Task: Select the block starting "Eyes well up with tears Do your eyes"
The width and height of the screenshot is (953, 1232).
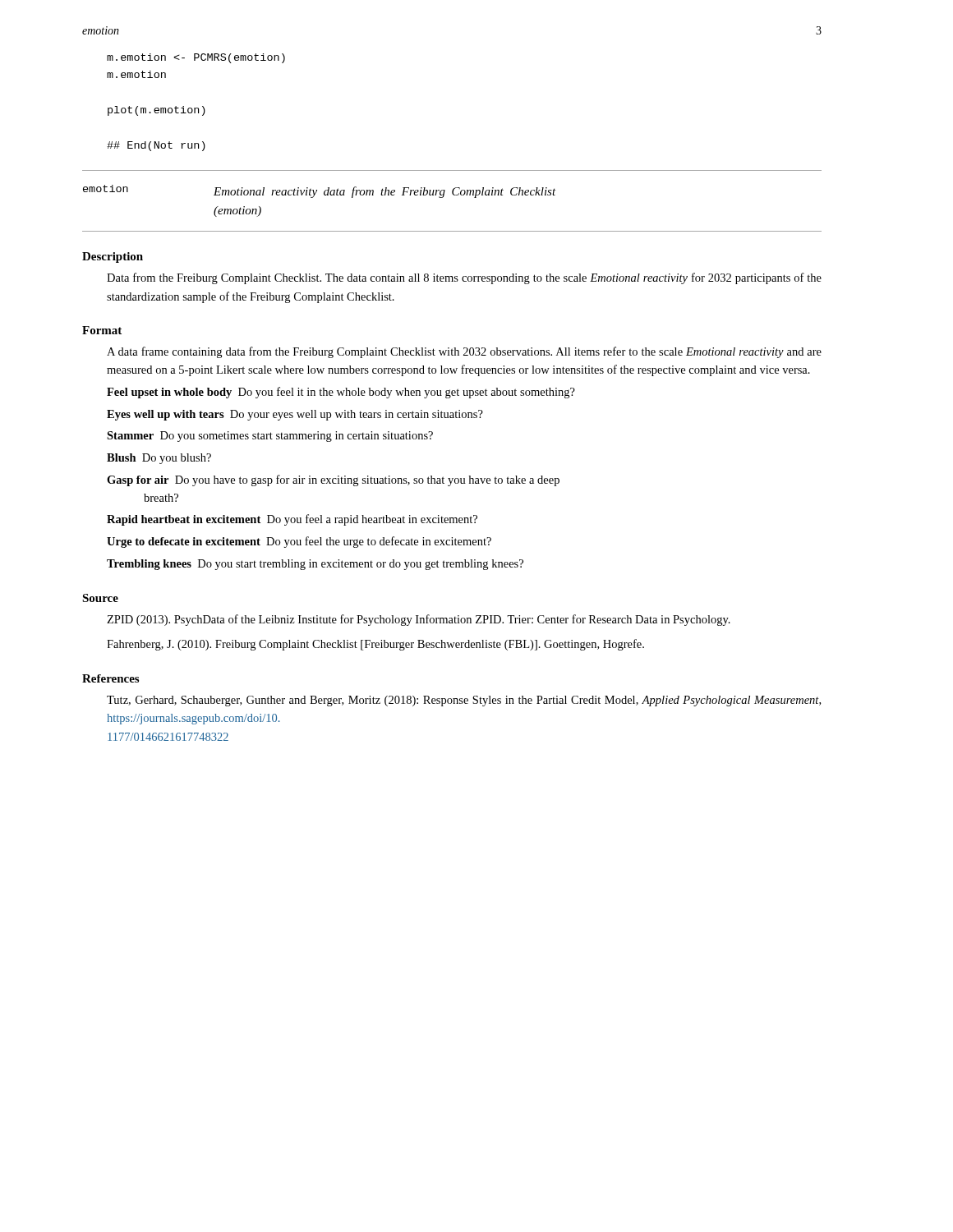Action: [x=295, y=414]
